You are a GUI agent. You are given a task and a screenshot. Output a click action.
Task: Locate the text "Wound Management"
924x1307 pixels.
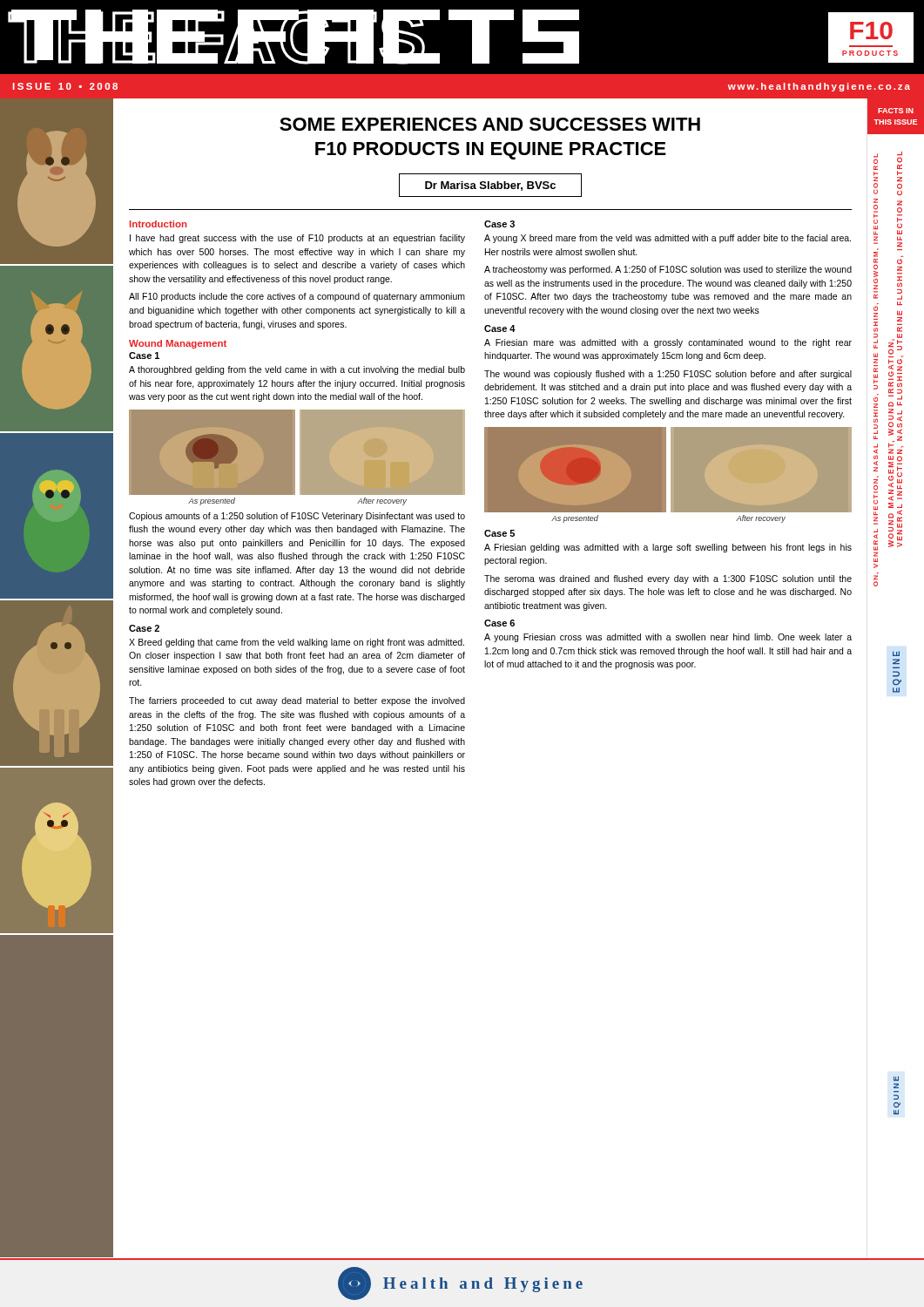178,343
